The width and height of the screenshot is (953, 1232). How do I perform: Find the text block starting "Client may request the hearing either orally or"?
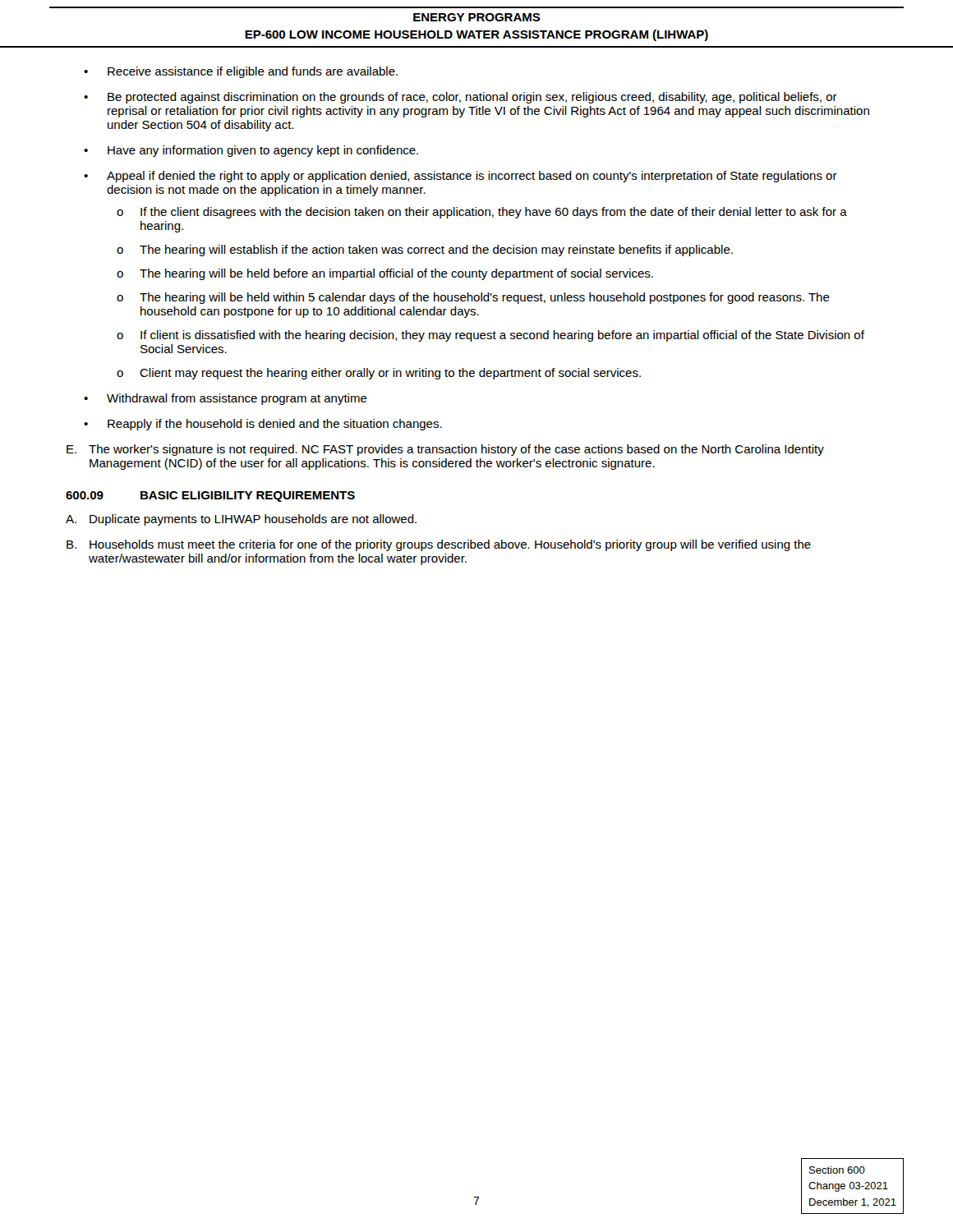pos(391,372)
